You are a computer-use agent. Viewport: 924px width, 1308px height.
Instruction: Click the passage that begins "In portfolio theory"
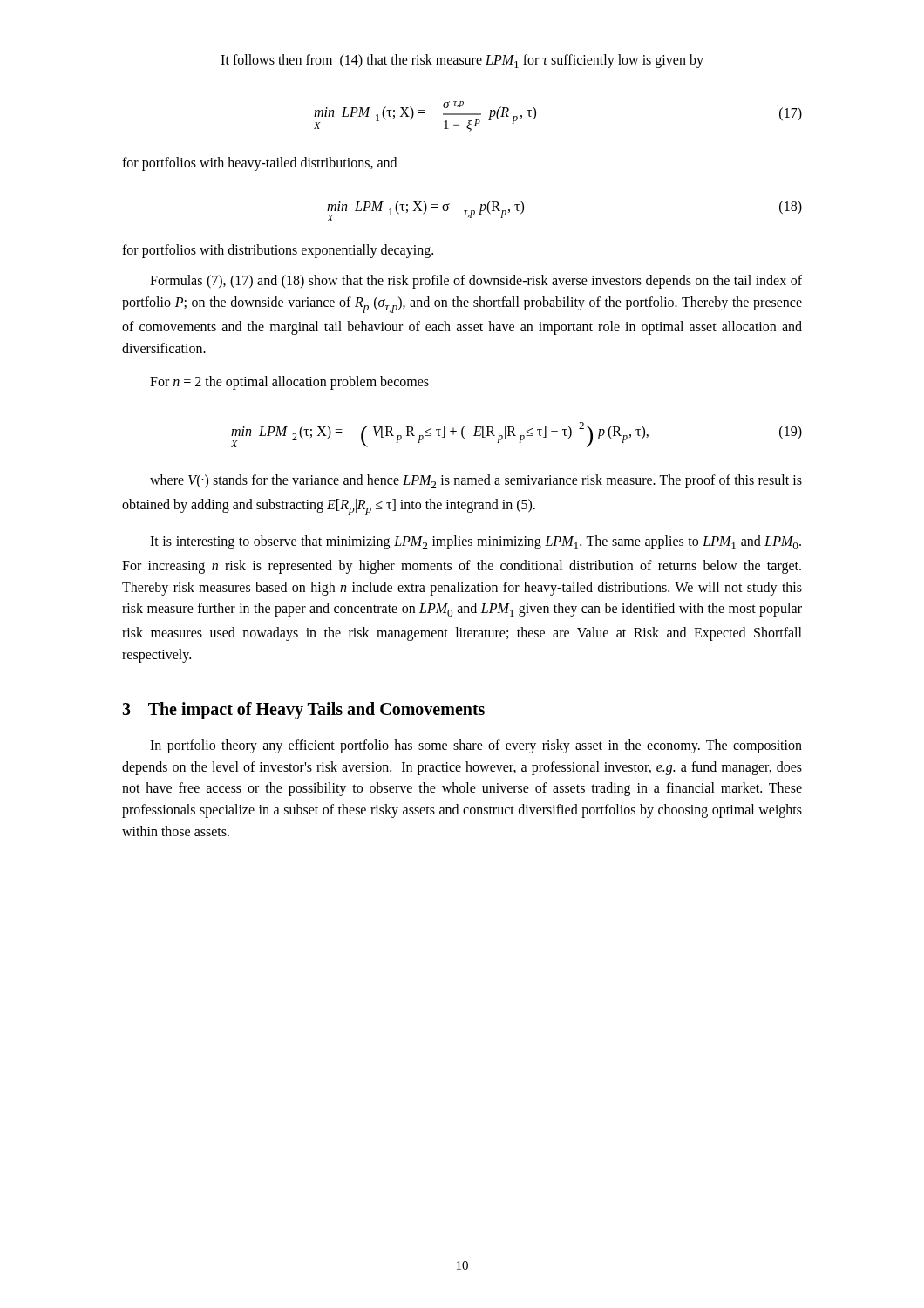(462, 789)
